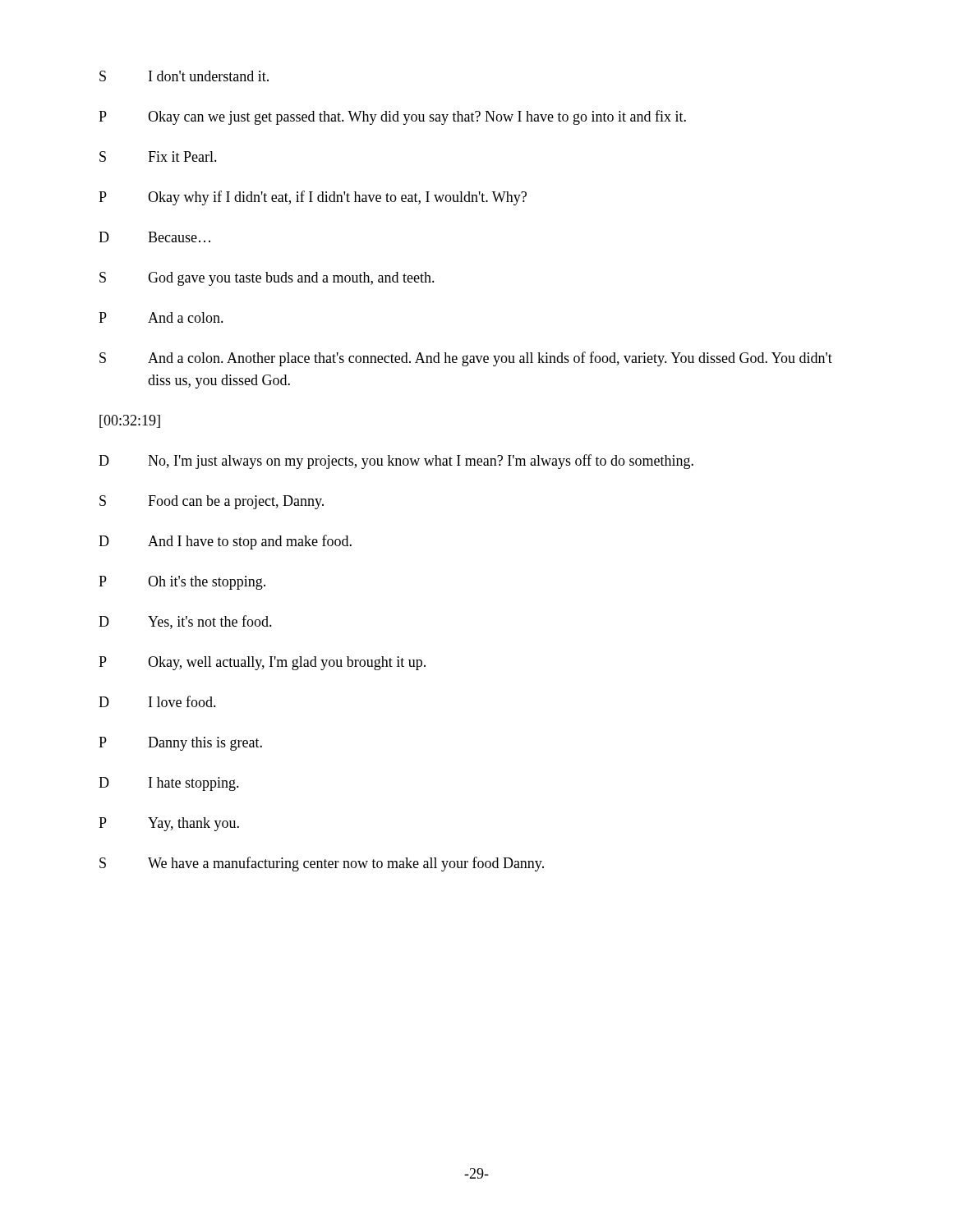
Task: Point to "S Fix it Pearl."
Action: click(x=158, y=156)
